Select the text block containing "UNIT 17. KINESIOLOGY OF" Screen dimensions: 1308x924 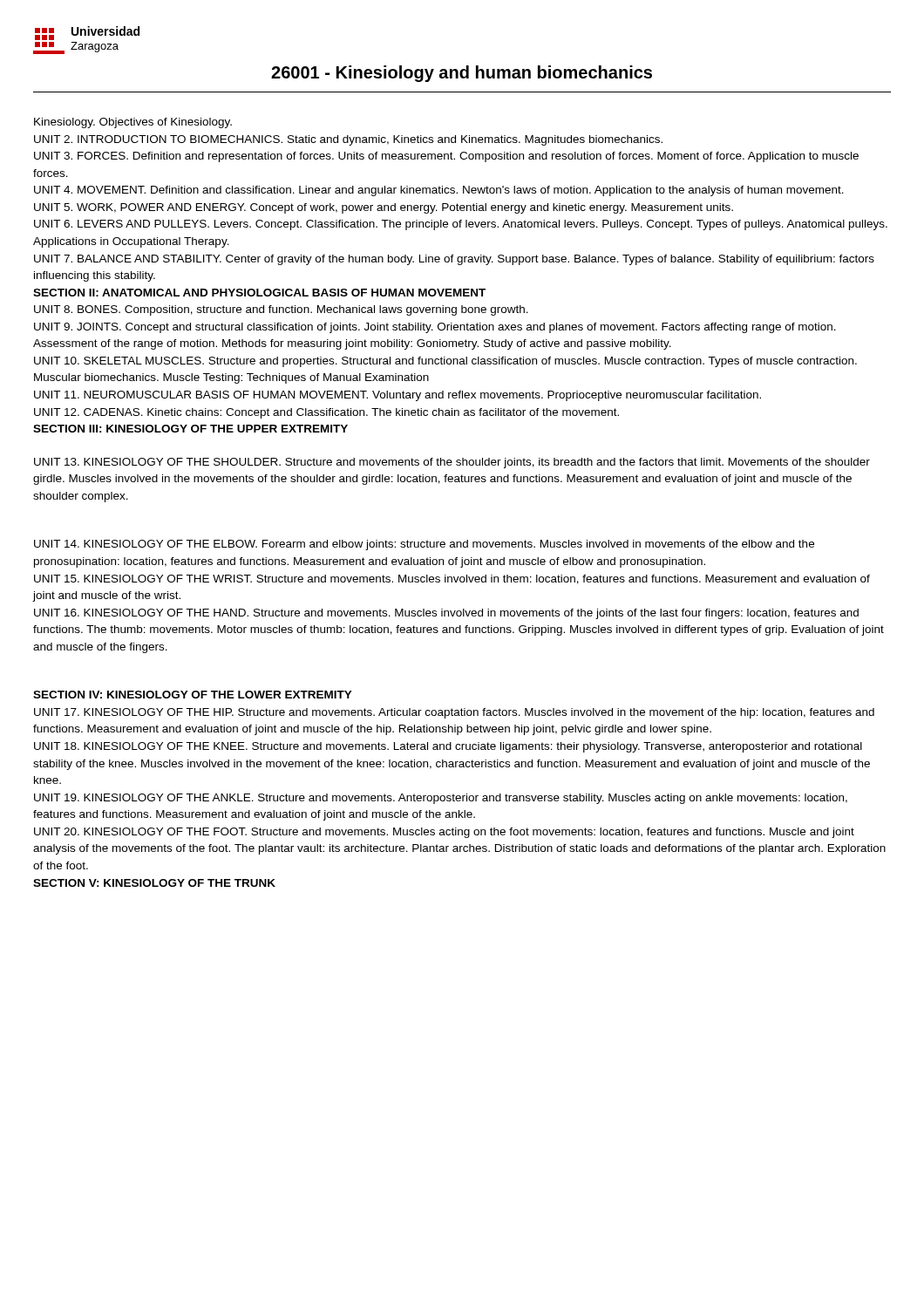462,789
